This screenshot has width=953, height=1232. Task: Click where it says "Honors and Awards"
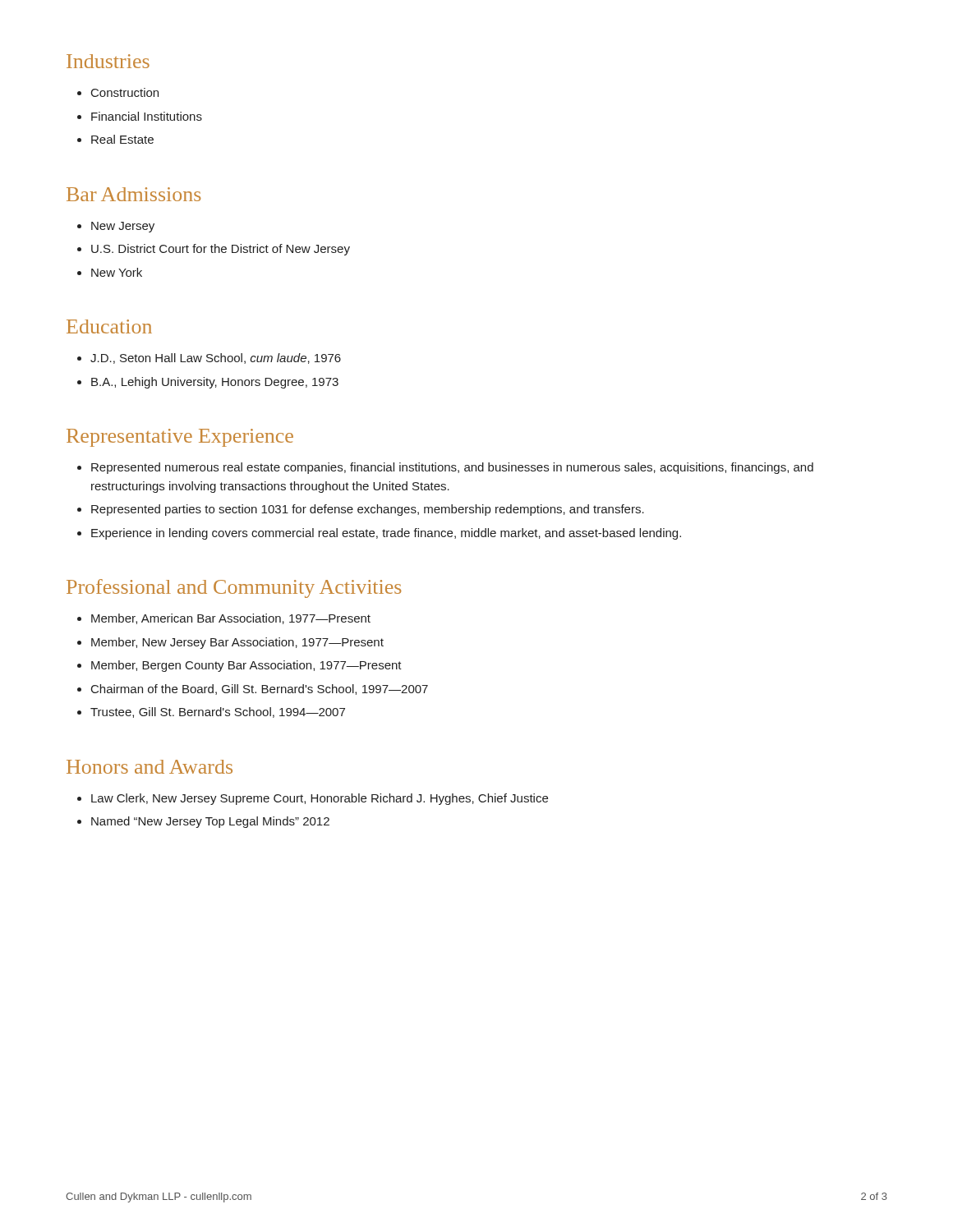tap(150, 766)
